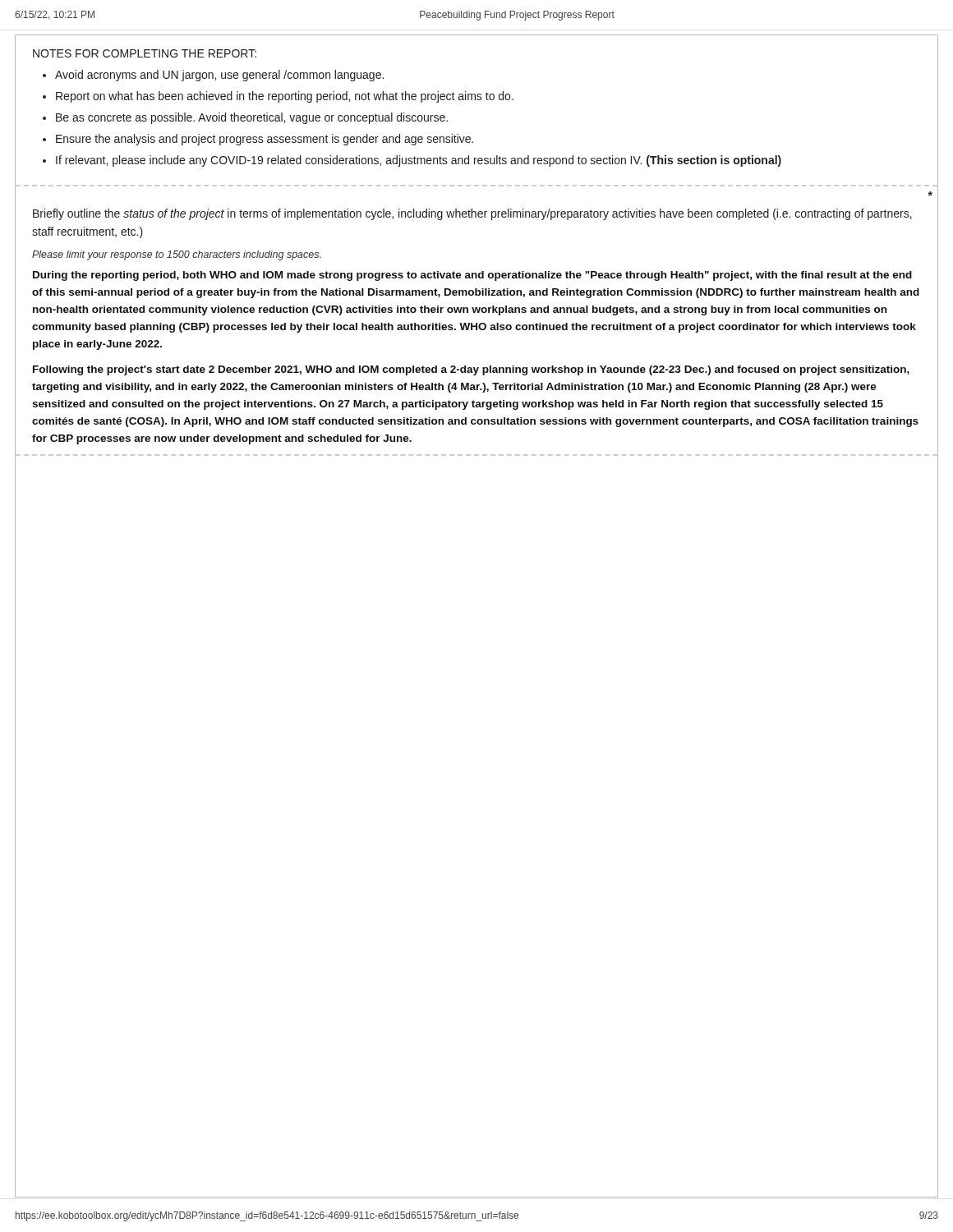Locate the text starting "Briefly outline the"
The width and height of the screenshot is (953, 1232).
point(476,326)
